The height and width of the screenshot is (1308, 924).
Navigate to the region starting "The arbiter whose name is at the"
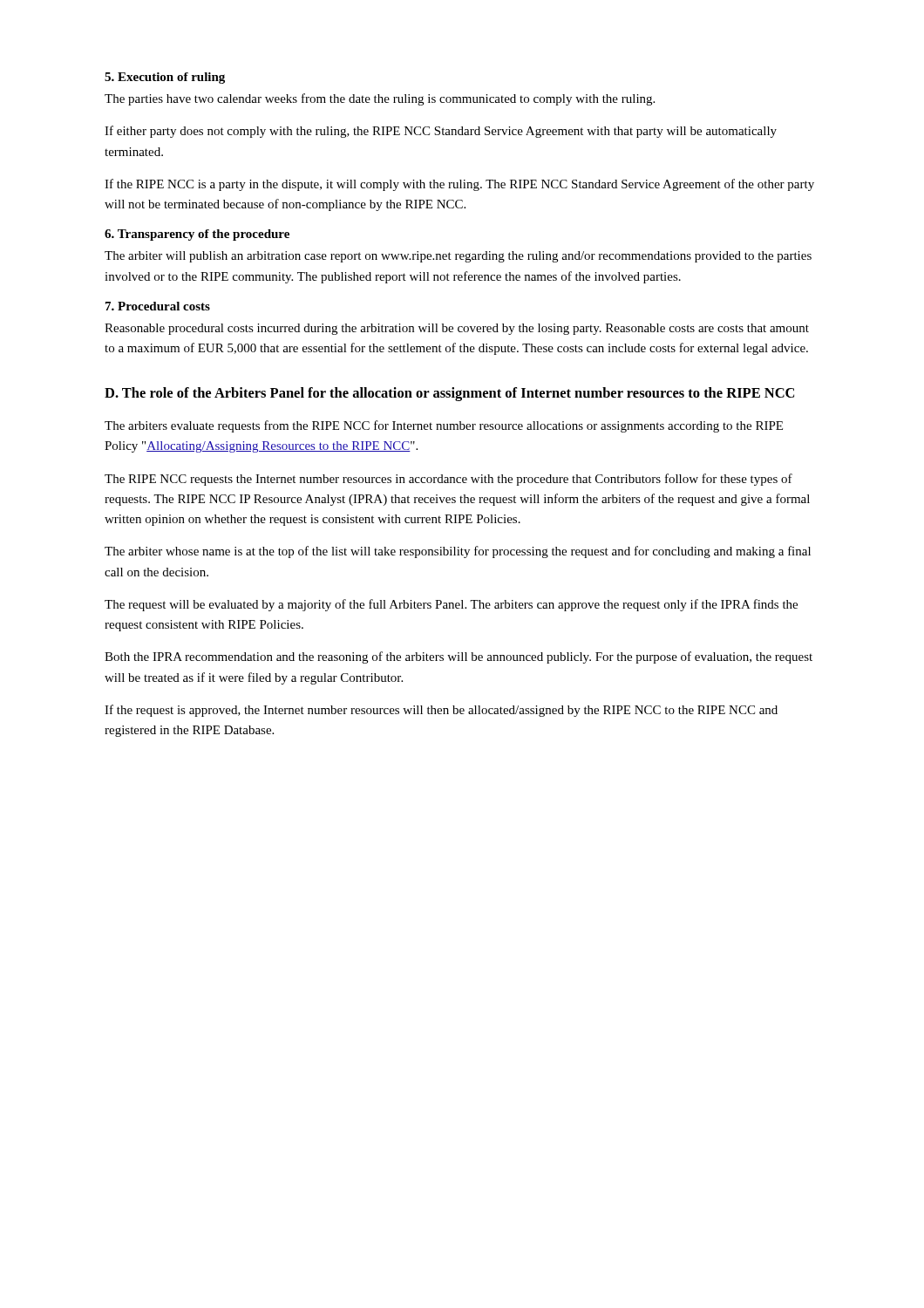(x=458, y=562)
